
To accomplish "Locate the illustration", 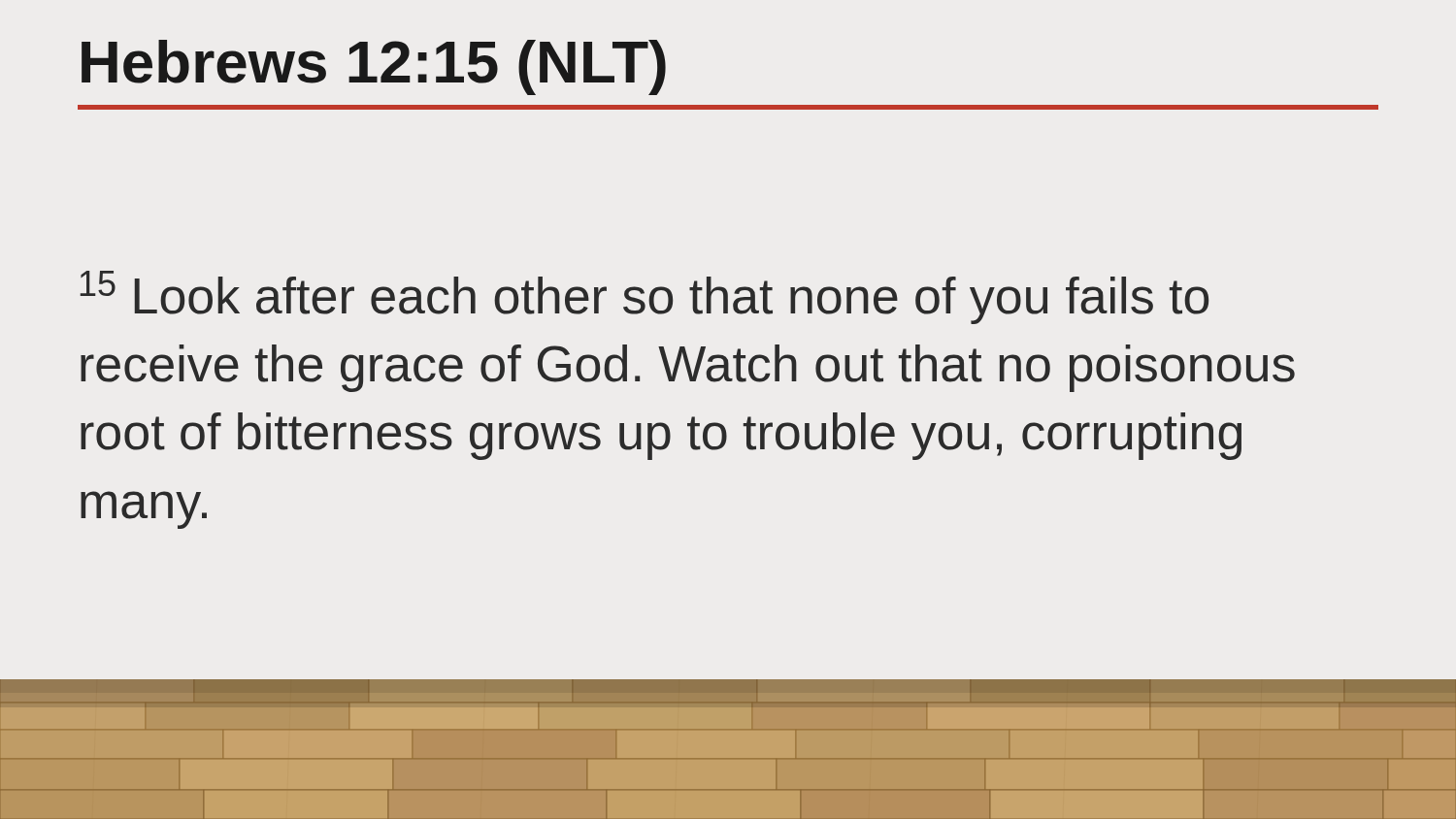I will 728,749.
